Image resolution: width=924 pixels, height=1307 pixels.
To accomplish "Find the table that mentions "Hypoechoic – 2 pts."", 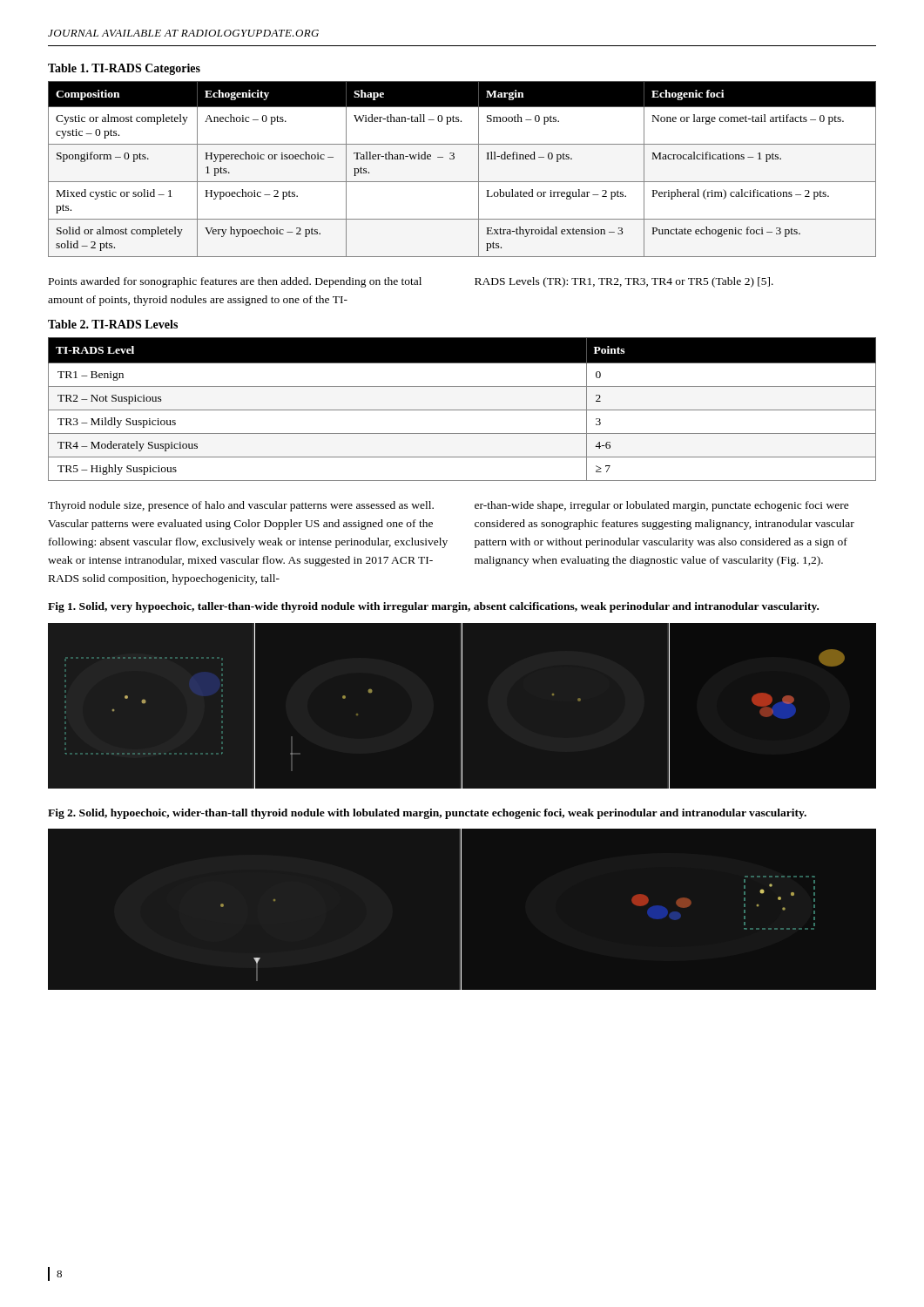I will coord(462,169).
